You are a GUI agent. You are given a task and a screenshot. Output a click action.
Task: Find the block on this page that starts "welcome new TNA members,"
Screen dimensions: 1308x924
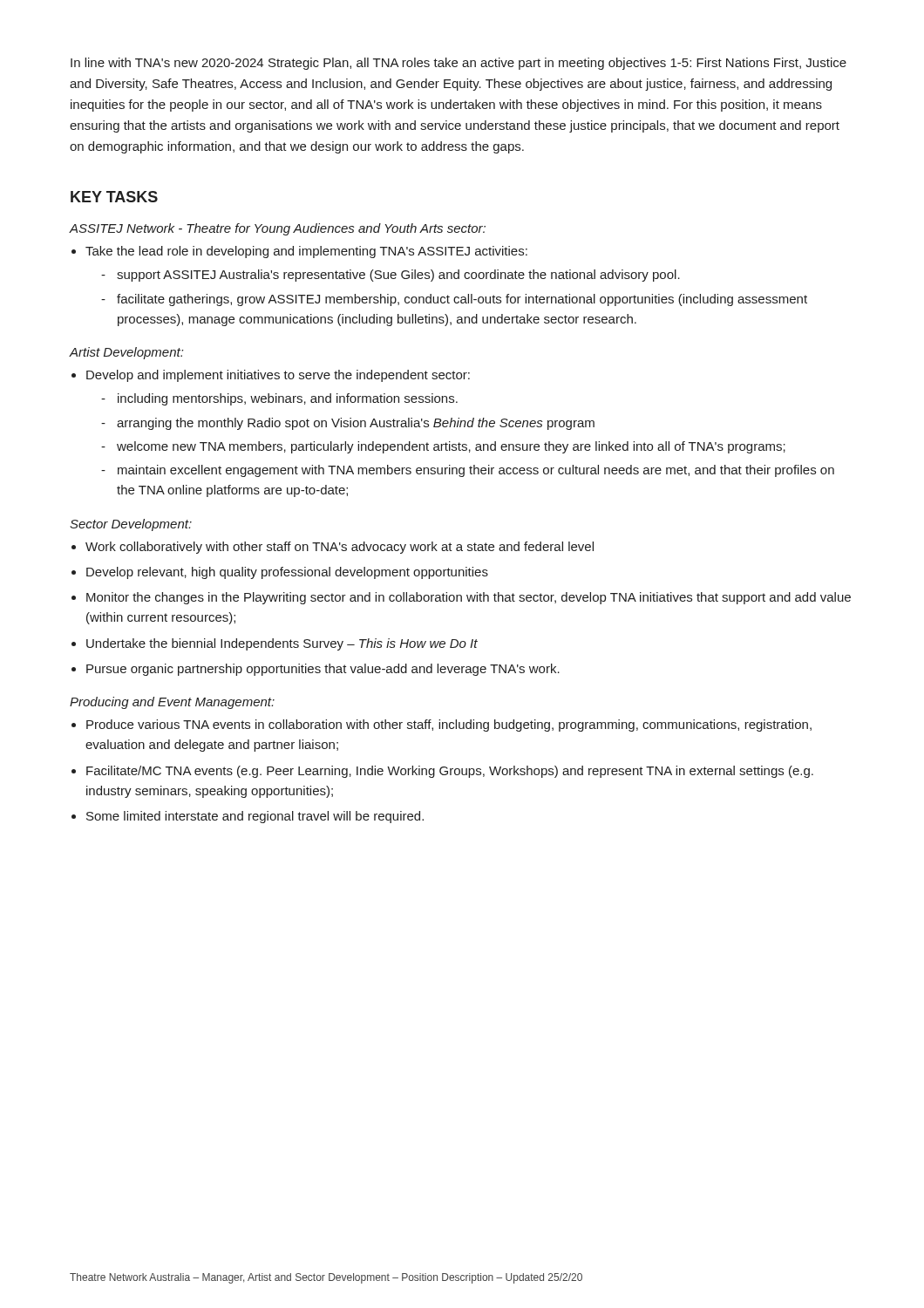tap(451, 446)
